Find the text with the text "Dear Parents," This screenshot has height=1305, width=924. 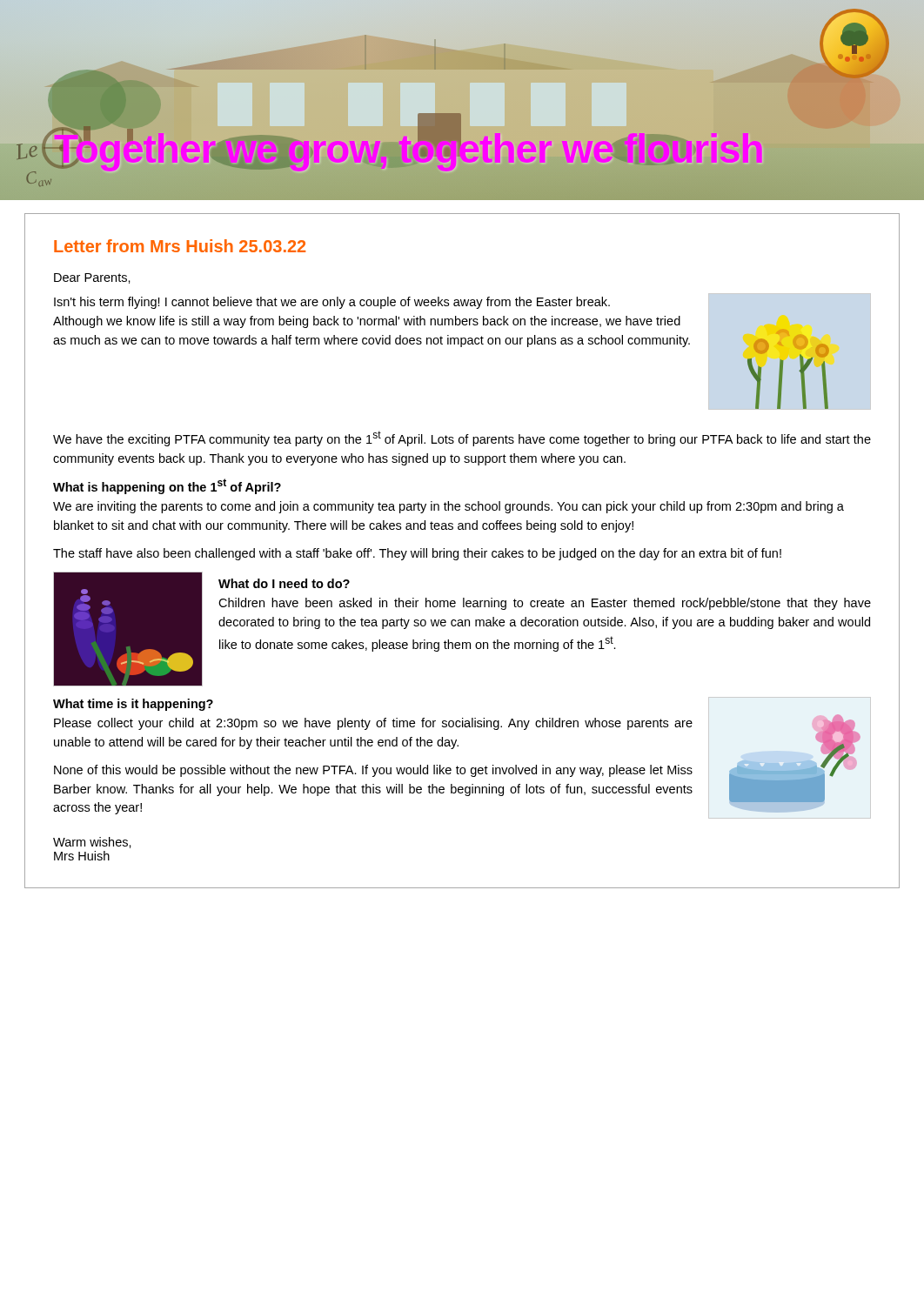click(92, 278)
